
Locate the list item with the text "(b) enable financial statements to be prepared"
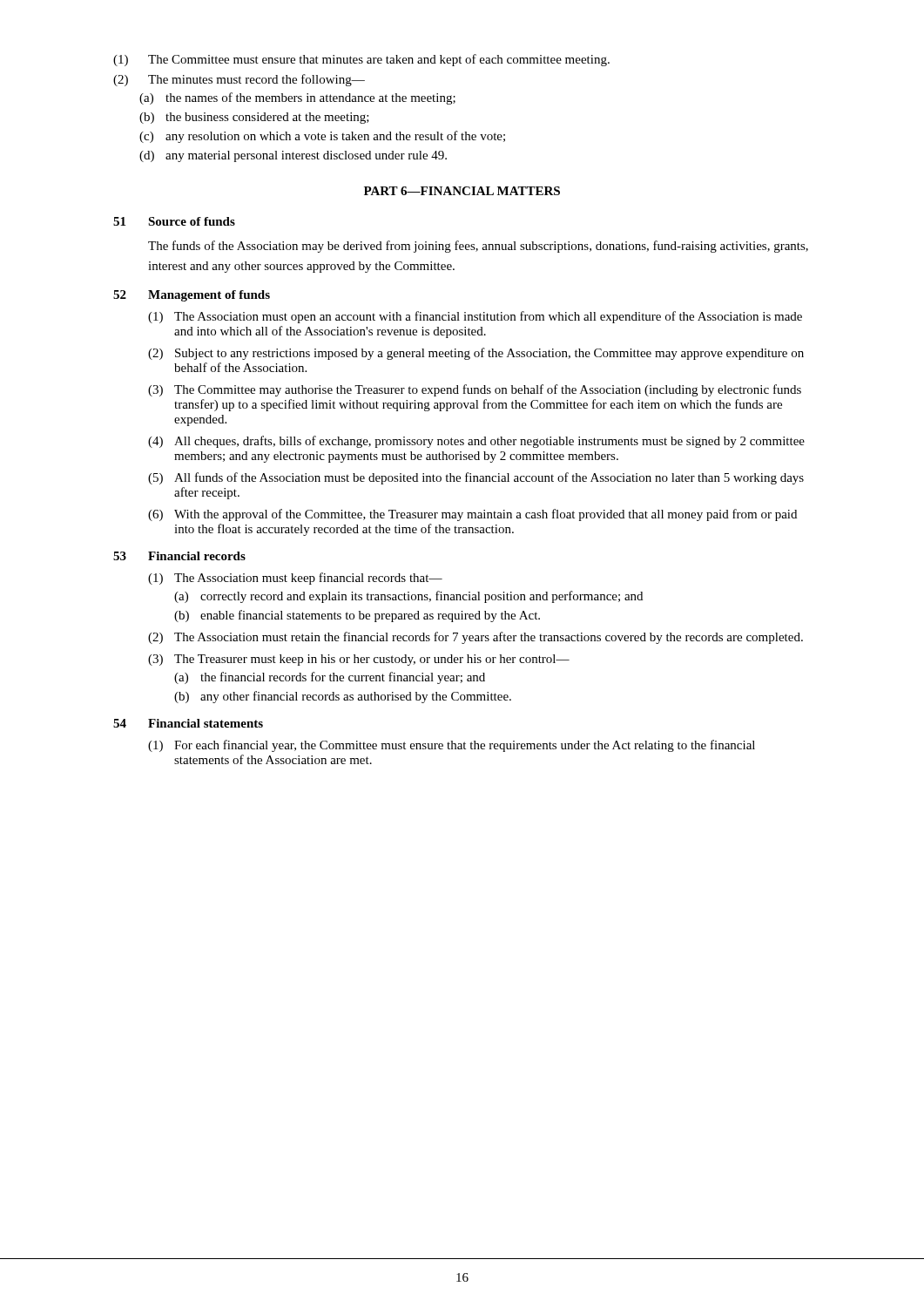492,616
